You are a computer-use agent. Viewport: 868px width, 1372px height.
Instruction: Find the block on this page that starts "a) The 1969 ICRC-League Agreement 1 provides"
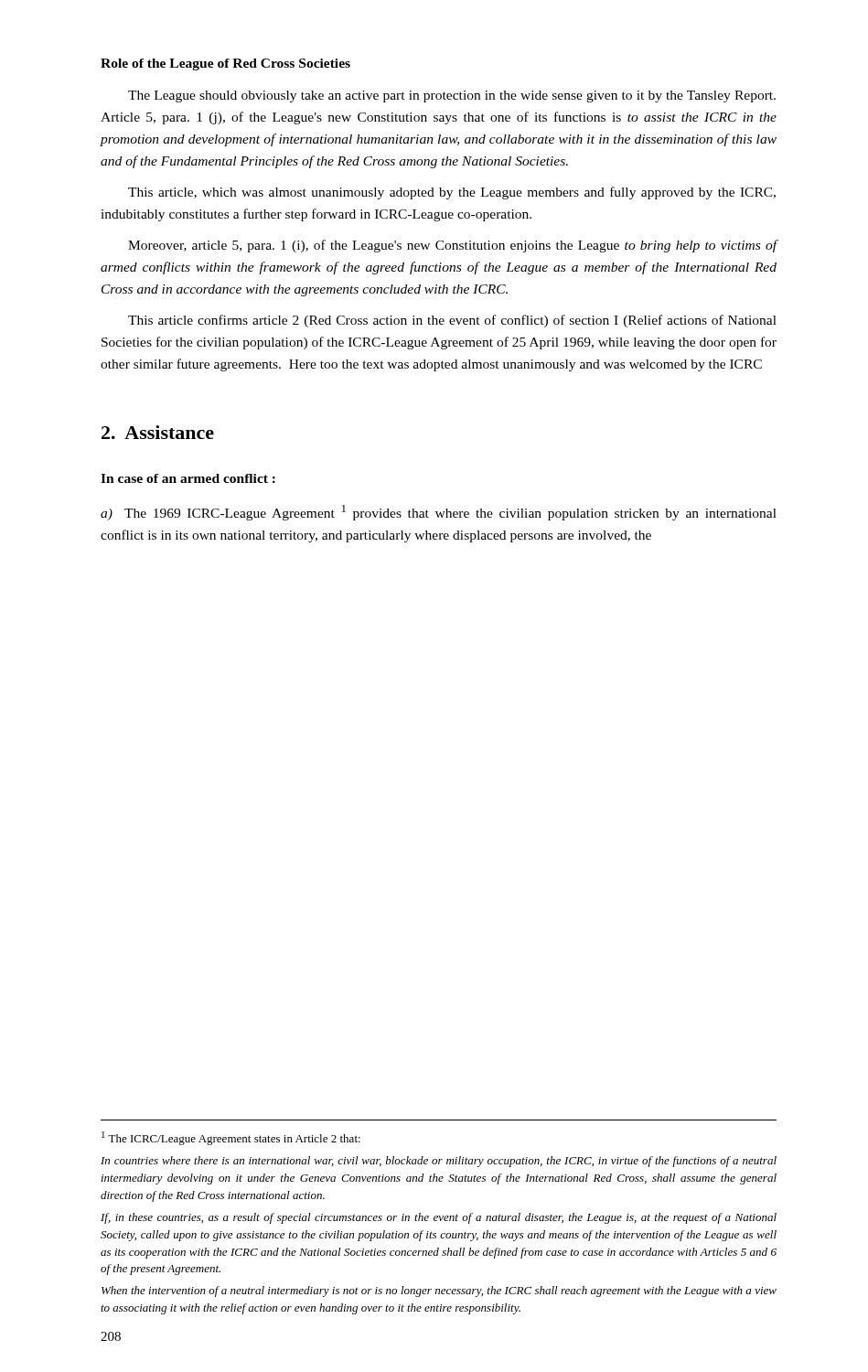click(x=439, y=522)
